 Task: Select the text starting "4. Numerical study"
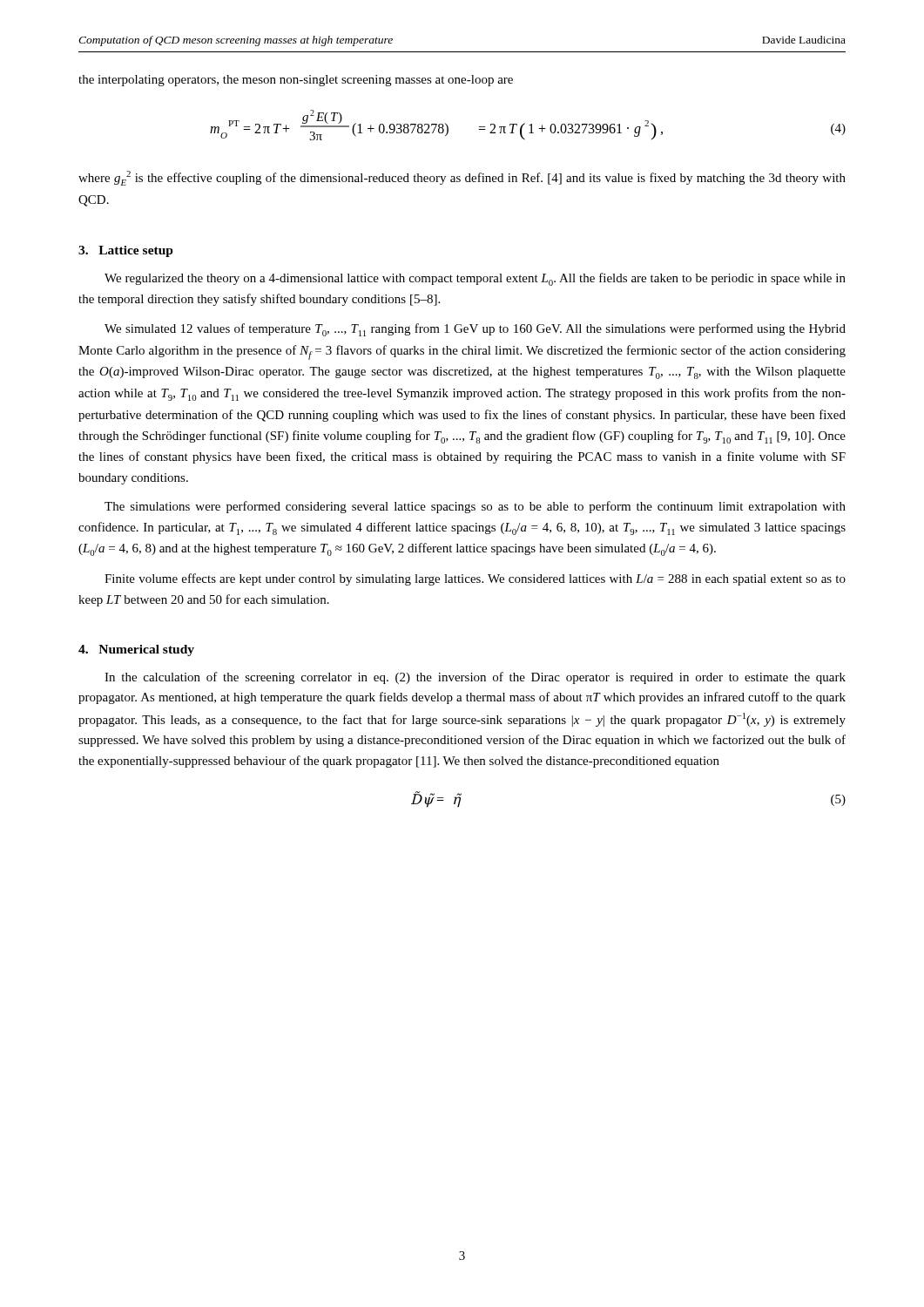pyautogui.click(x=136, y=649)
